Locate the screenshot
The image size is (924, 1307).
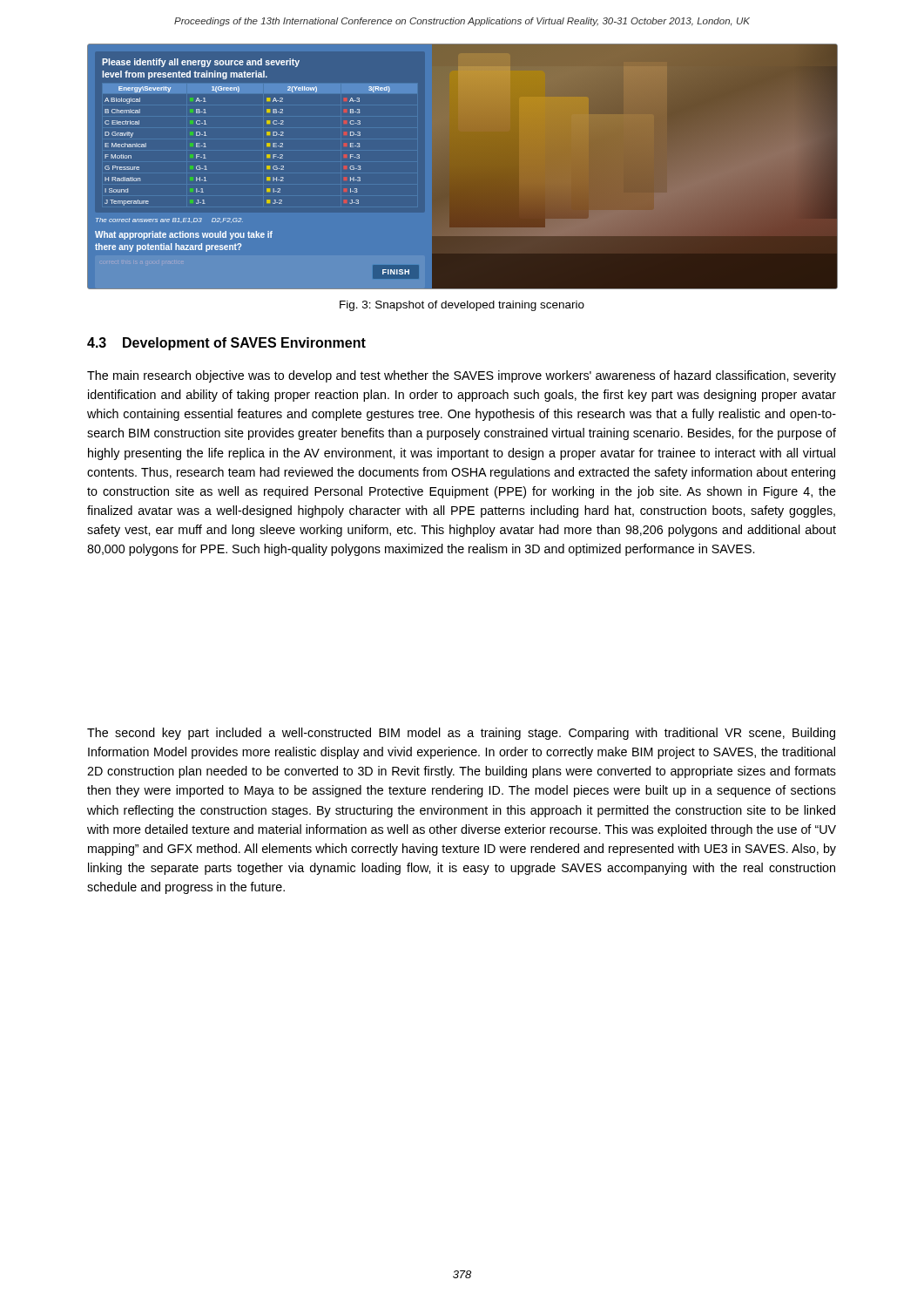[462, 177]
